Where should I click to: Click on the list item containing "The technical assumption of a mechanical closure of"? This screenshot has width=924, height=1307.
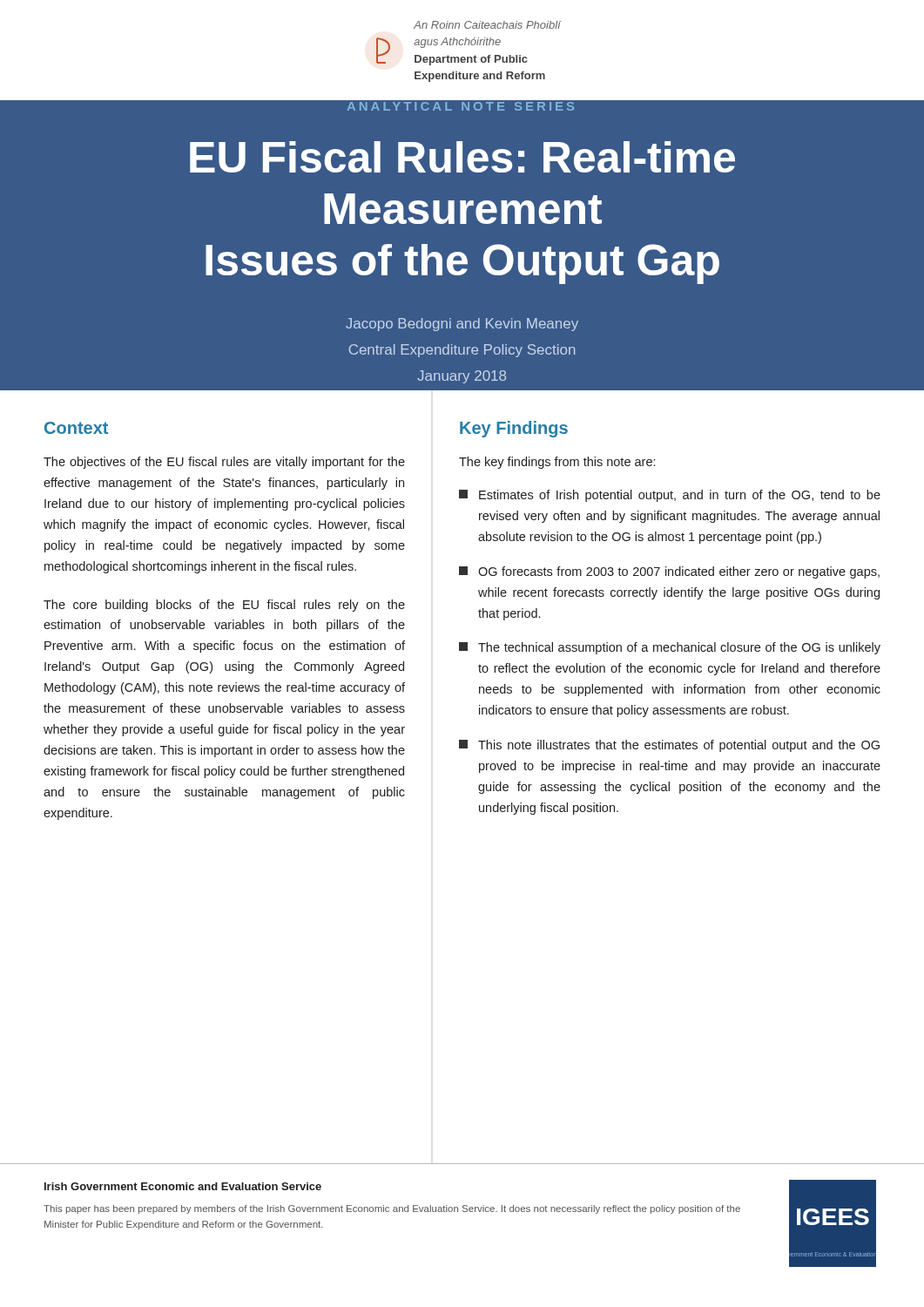tap(670, 680)
